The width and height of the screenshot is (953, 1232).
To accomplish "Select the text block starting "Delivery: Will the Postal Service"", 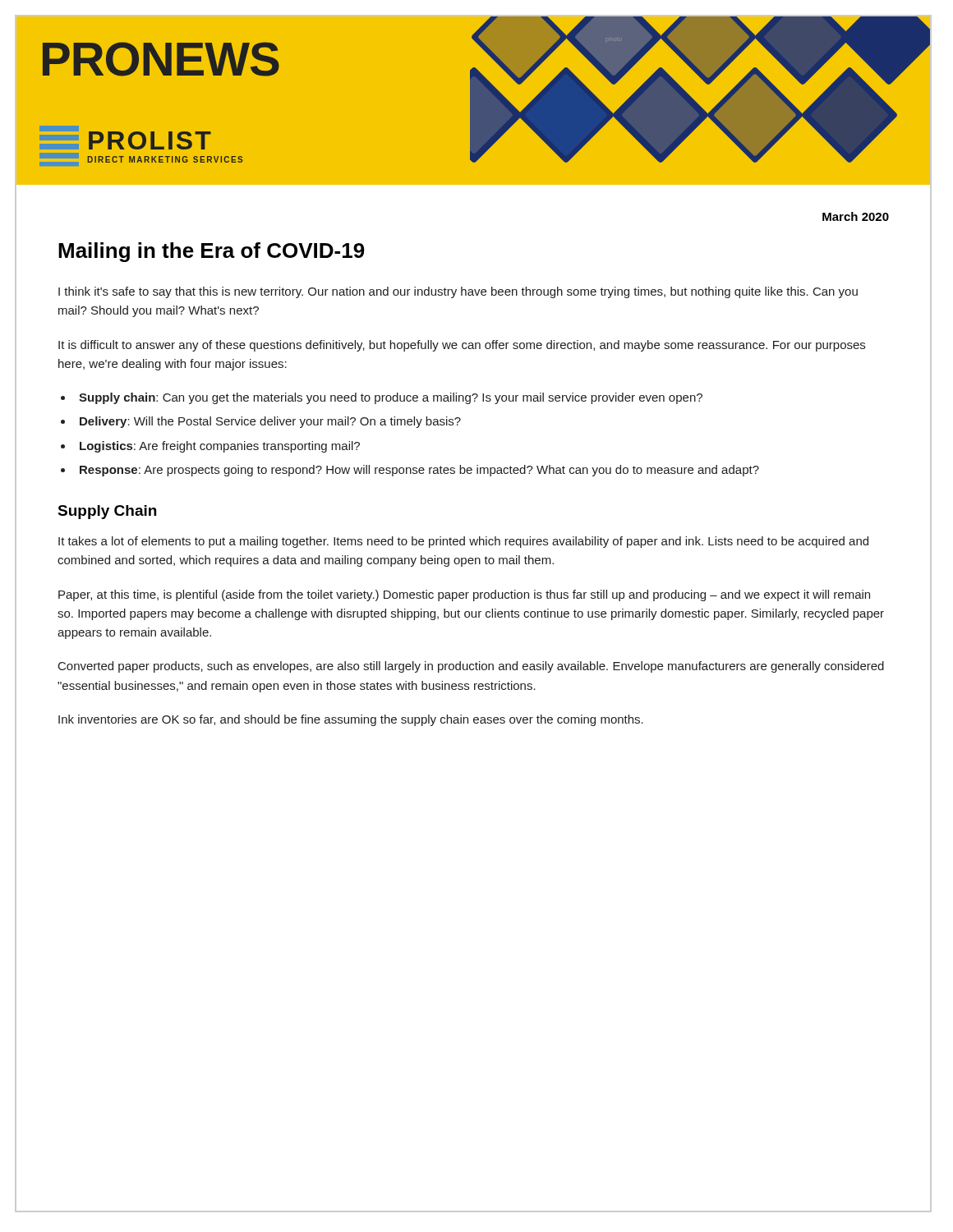I will click(x=270, y=421).
